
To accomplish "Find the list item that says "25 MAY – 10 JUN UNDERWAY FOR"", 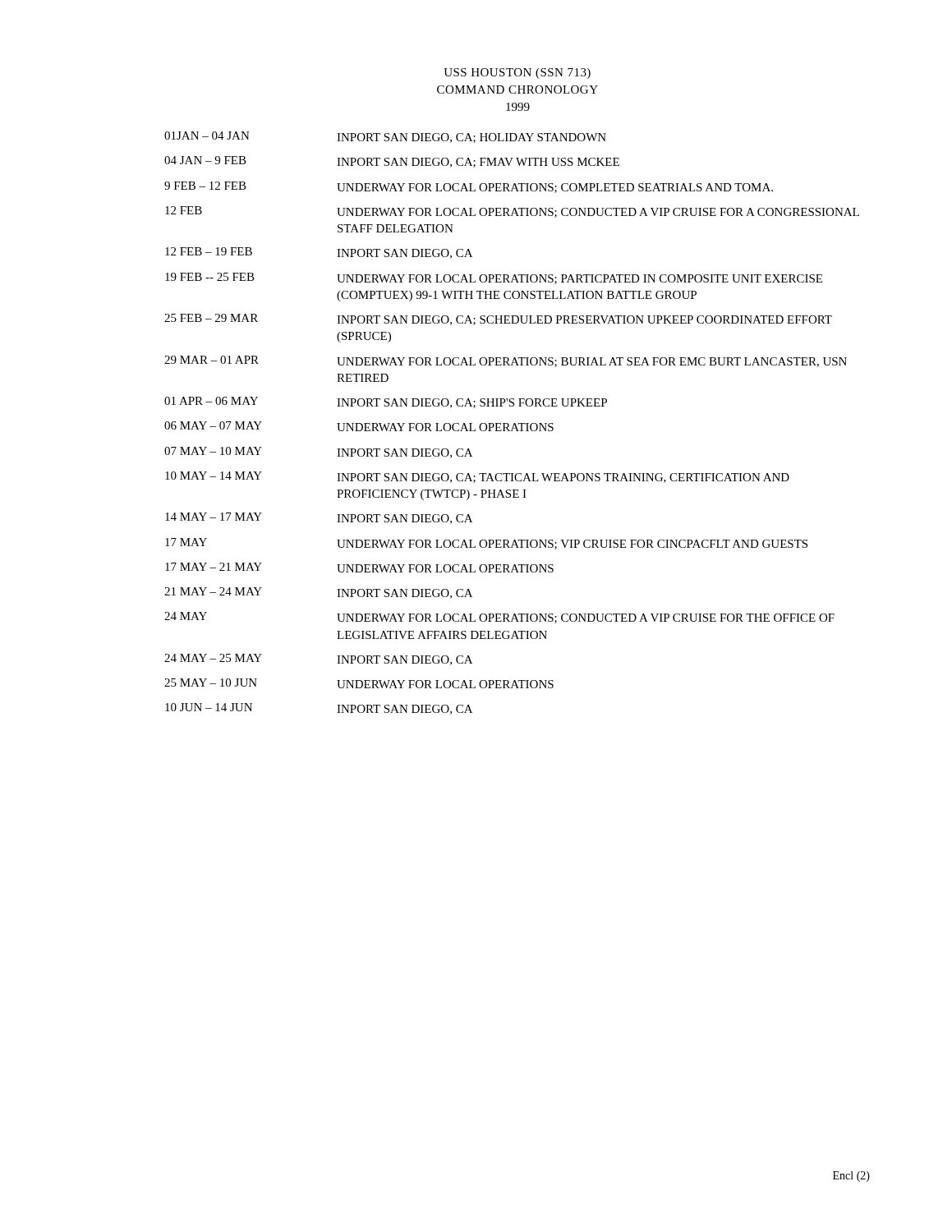I will tap(518, 684).
